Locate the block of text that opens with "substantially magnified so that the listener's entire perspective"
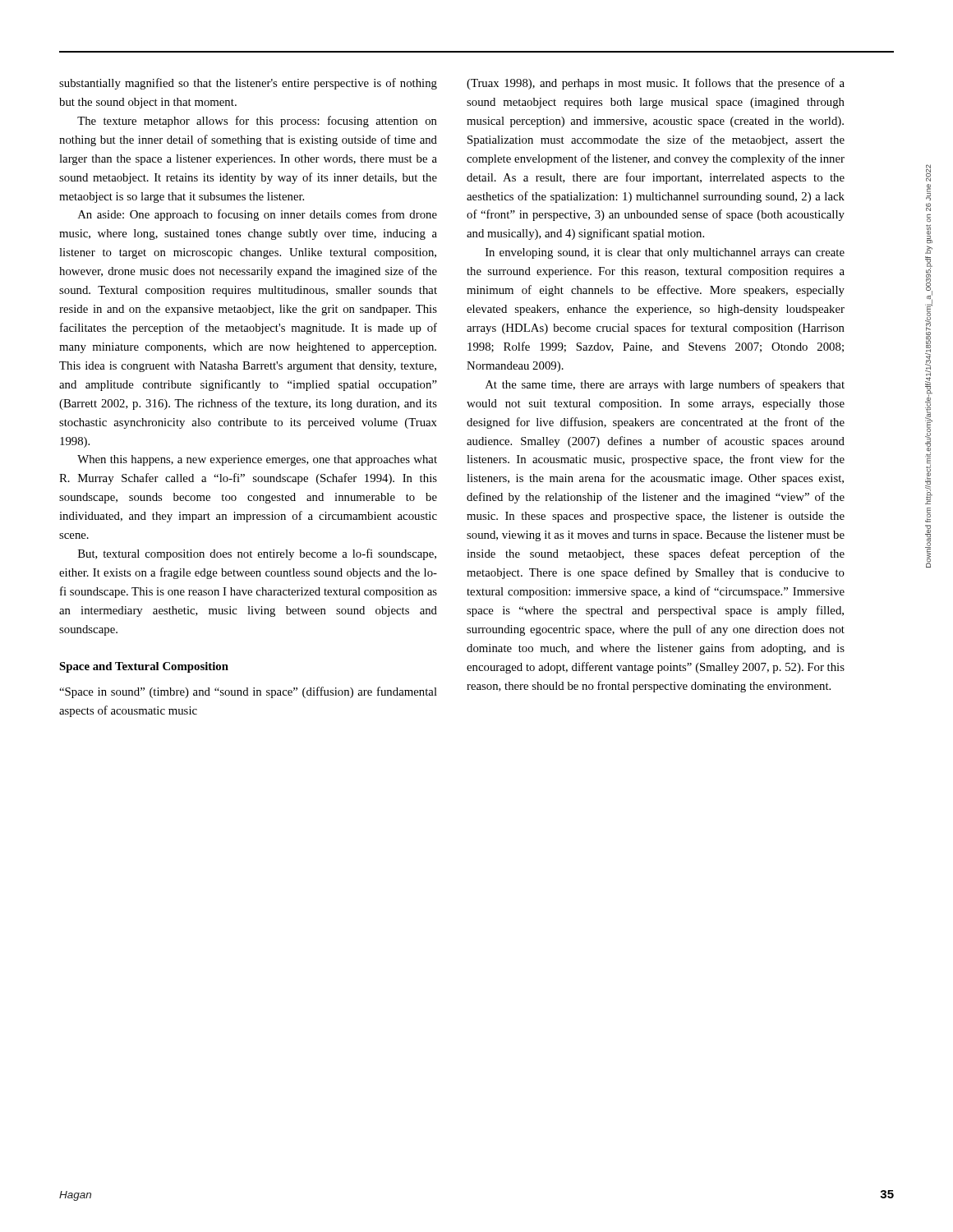This screenshot has width=953, height=1232. (248, 356)
